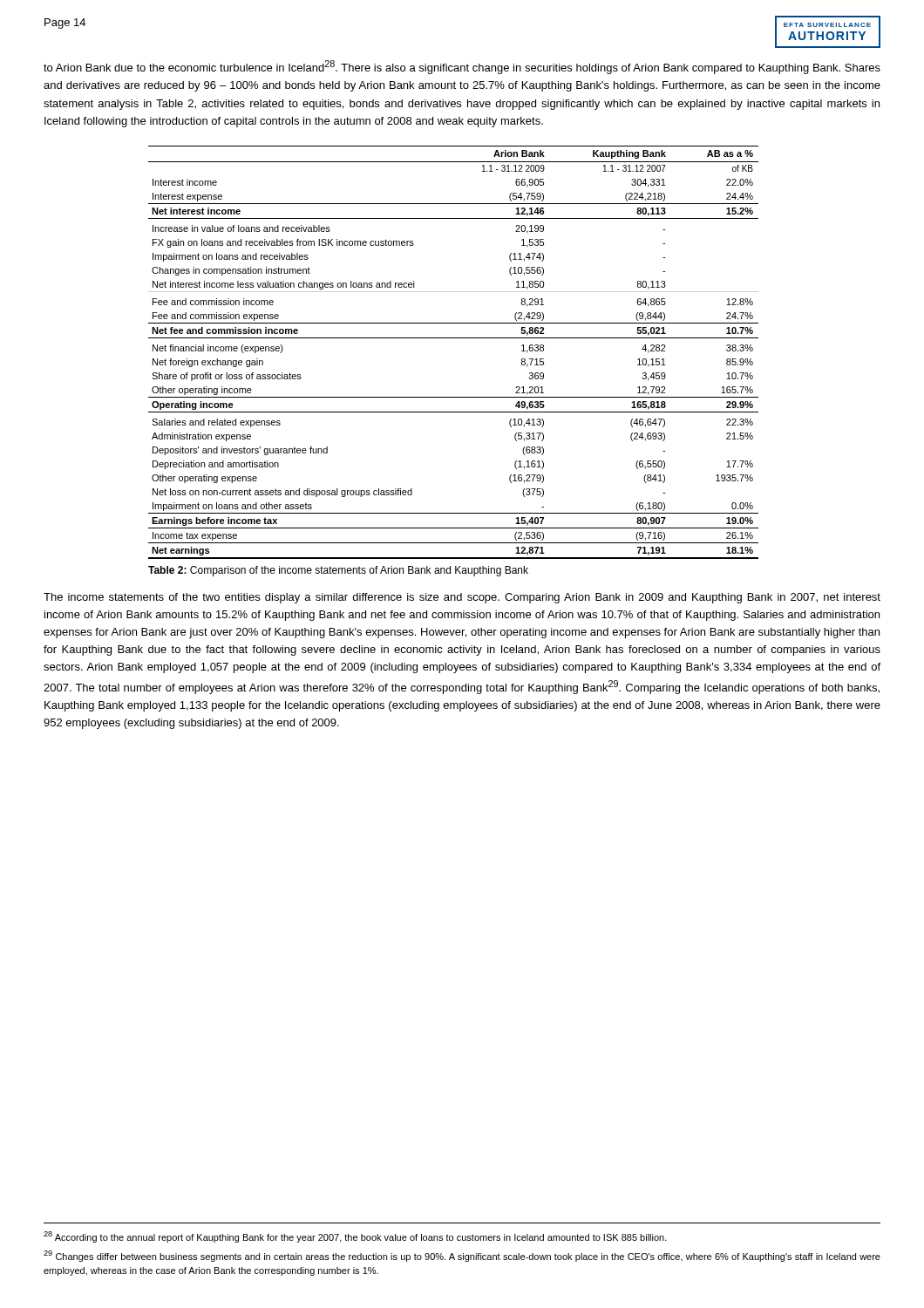The width and height of the screenshot is (924, 1308).
Task: Click on the table containing "Net financial income"
Action: point(453,352)
